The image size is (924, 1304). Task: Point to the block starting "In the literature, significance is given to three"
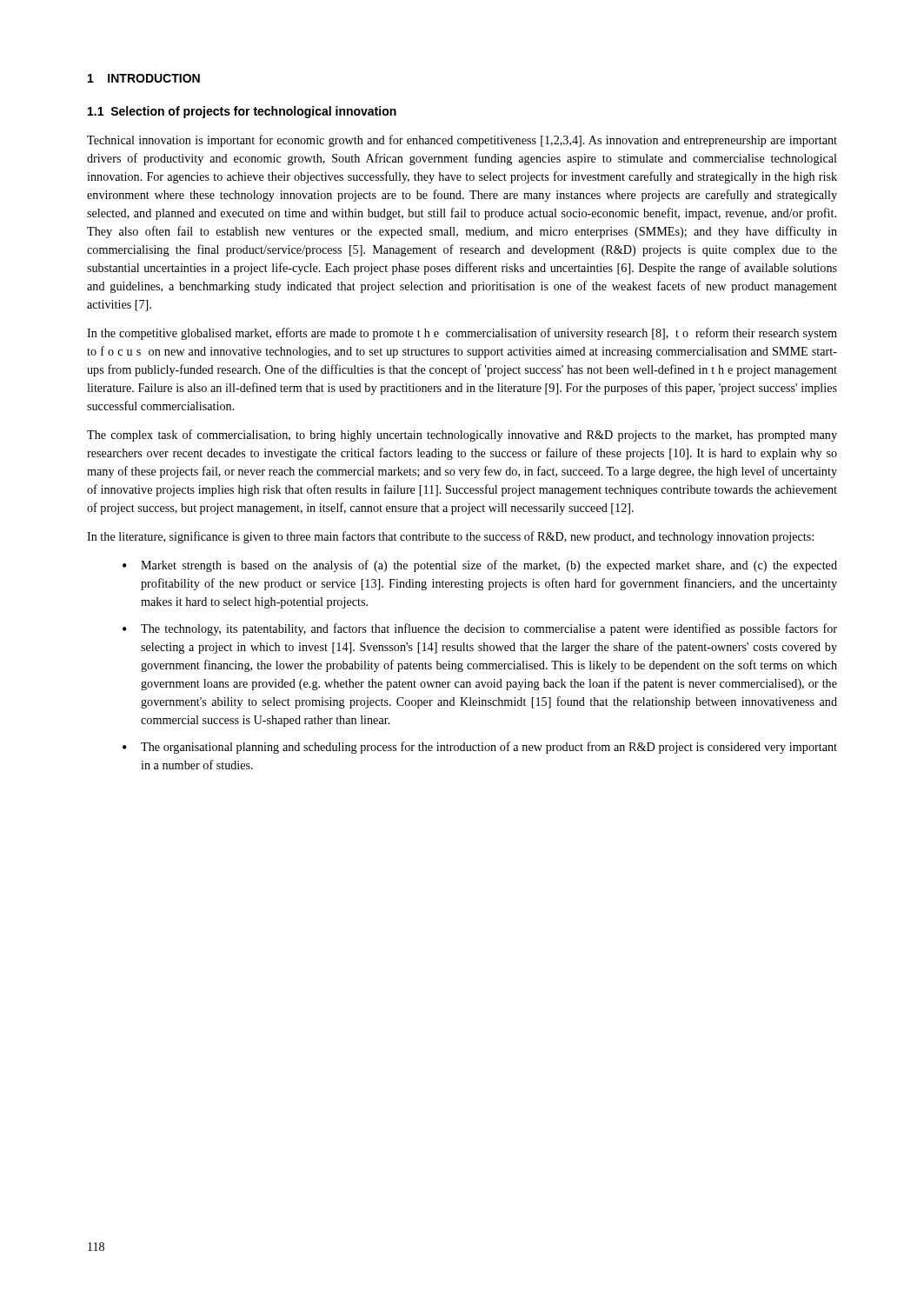click(451, 536)
